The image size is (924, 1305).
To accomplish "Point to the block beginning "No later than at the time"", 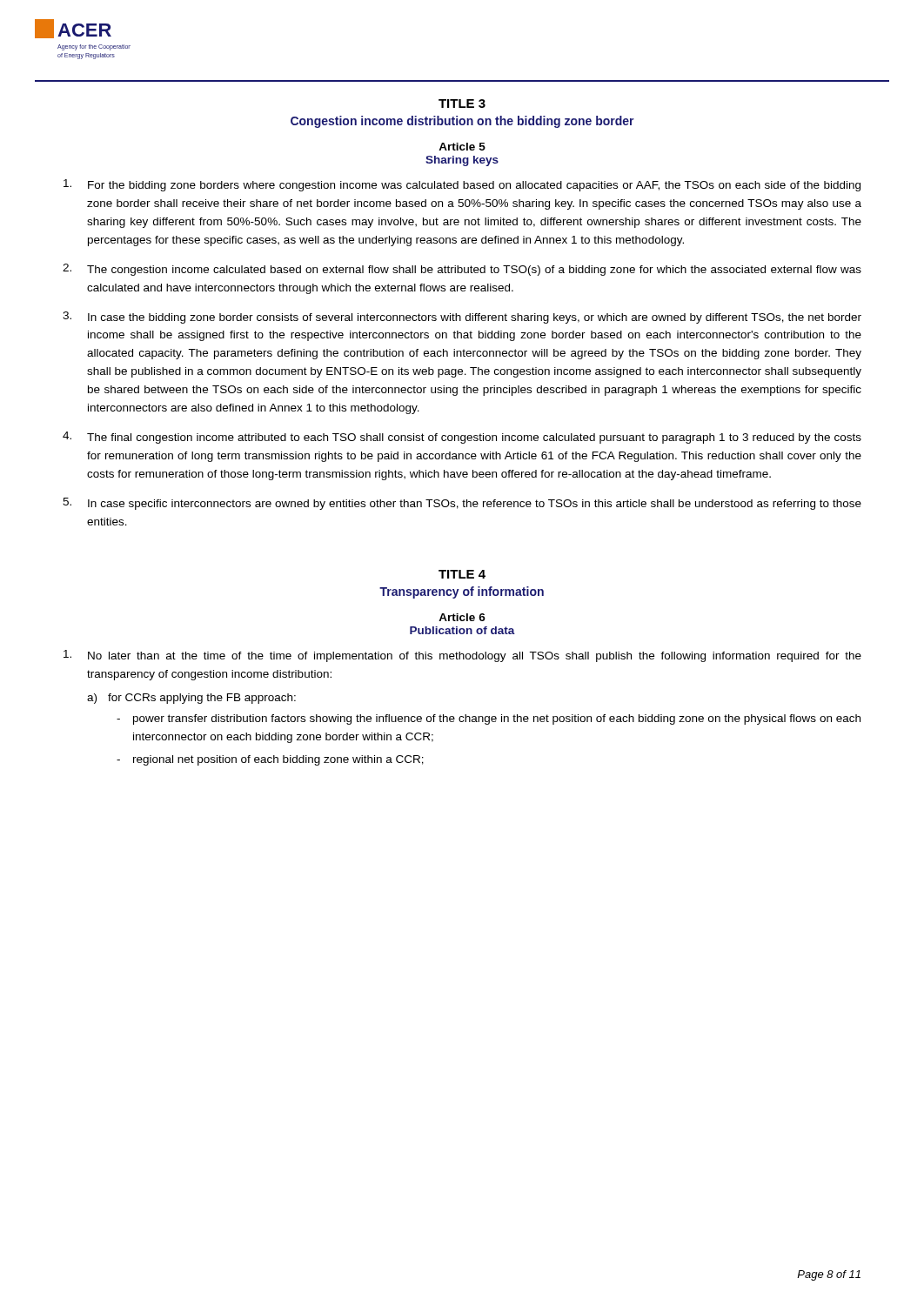I will coord(462,712).
